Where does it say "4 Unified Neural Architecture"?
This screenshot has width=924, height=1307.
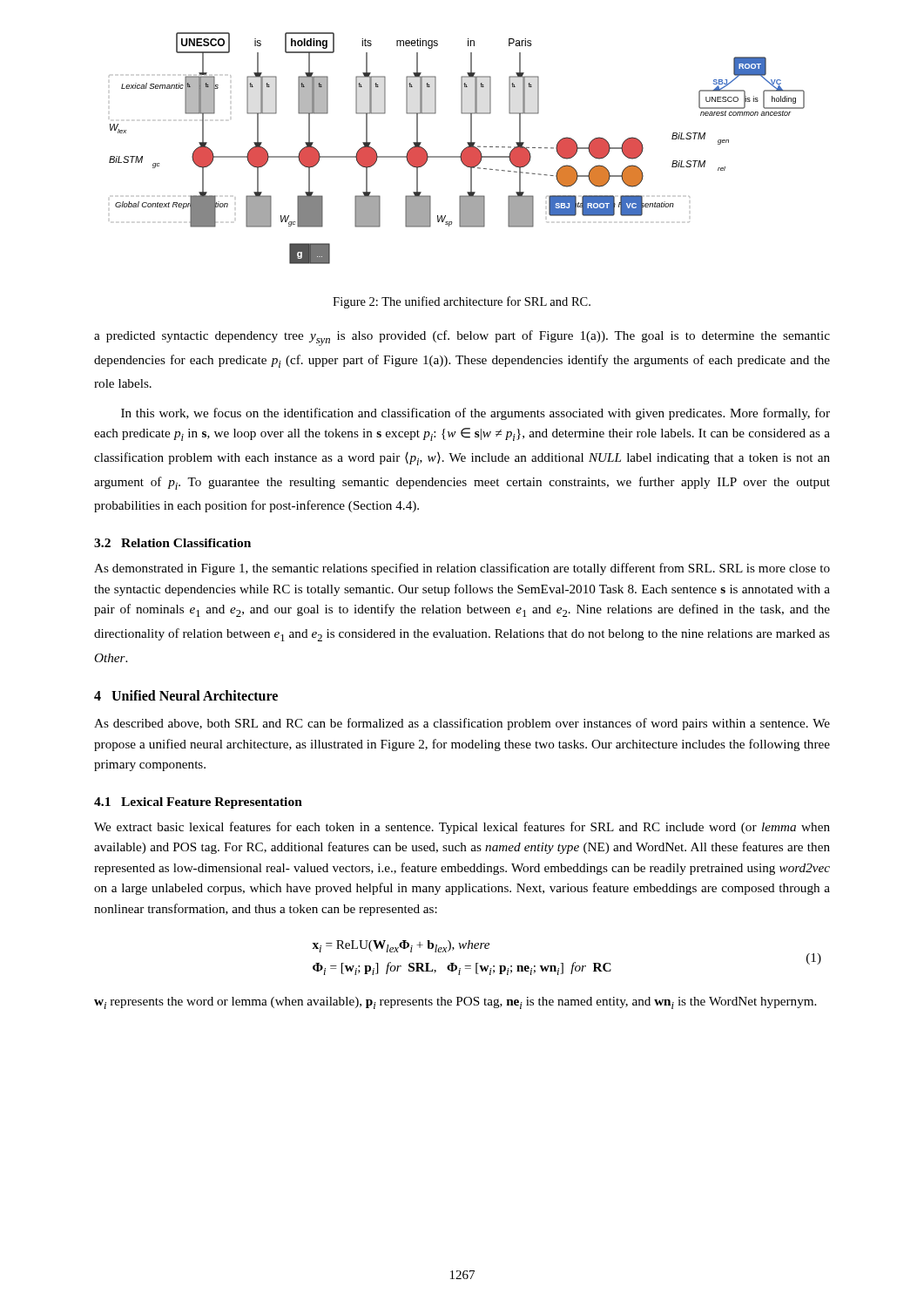point(186,696)
